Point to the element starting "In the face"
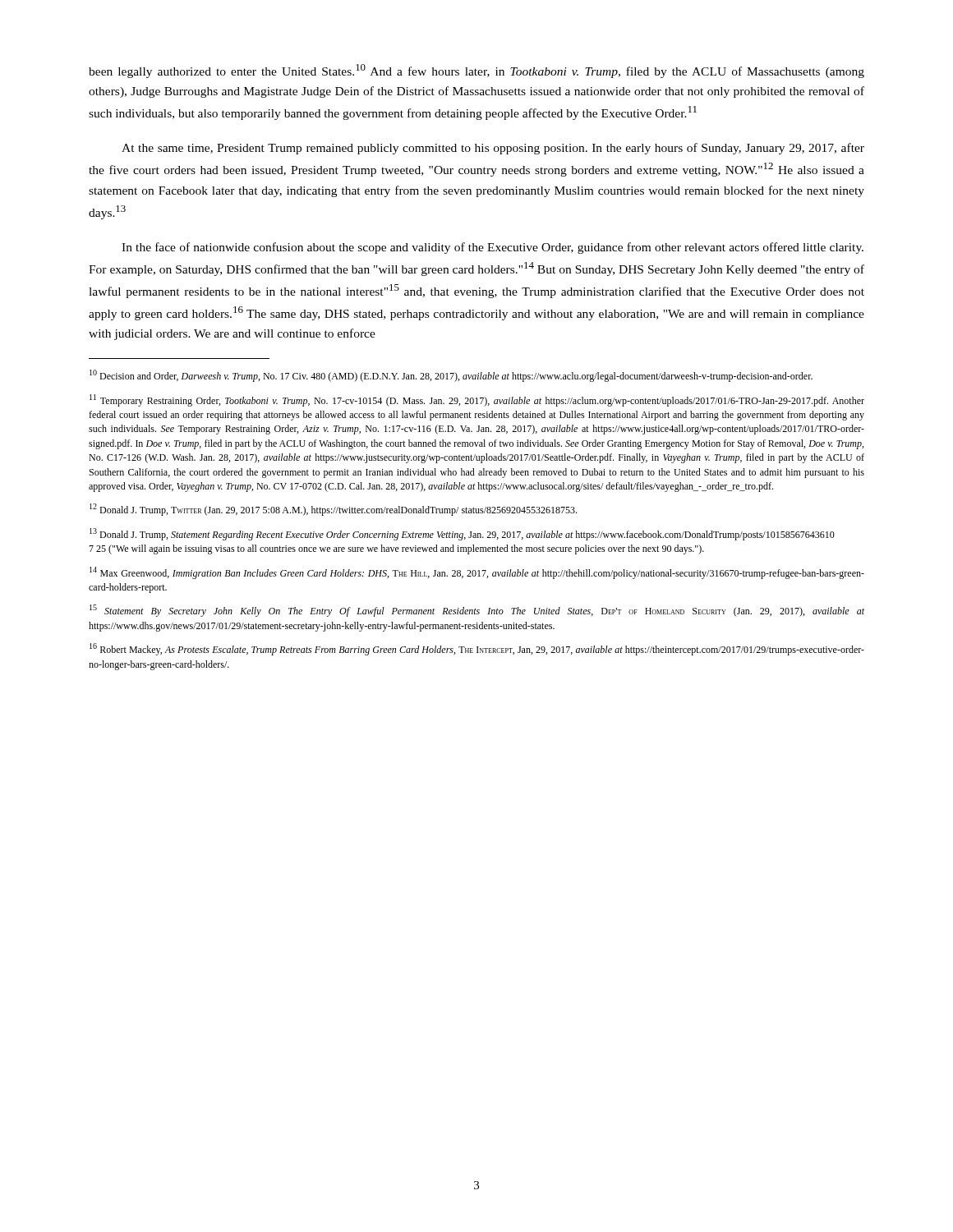 [x=476, y=290]
